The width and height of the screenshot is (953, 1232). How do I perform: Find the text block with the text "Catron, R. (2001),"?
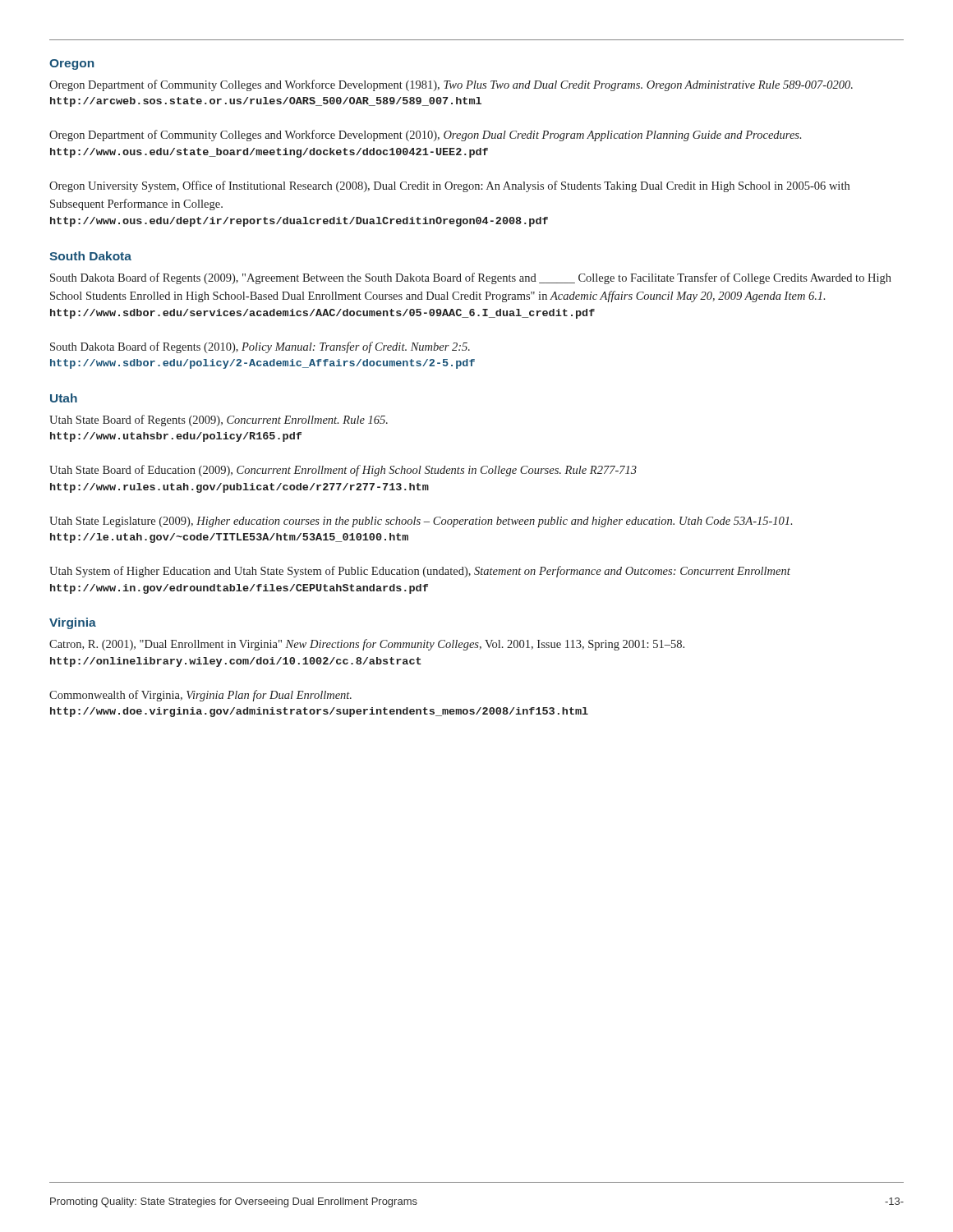pyautogui.click(x=476, y=654)
